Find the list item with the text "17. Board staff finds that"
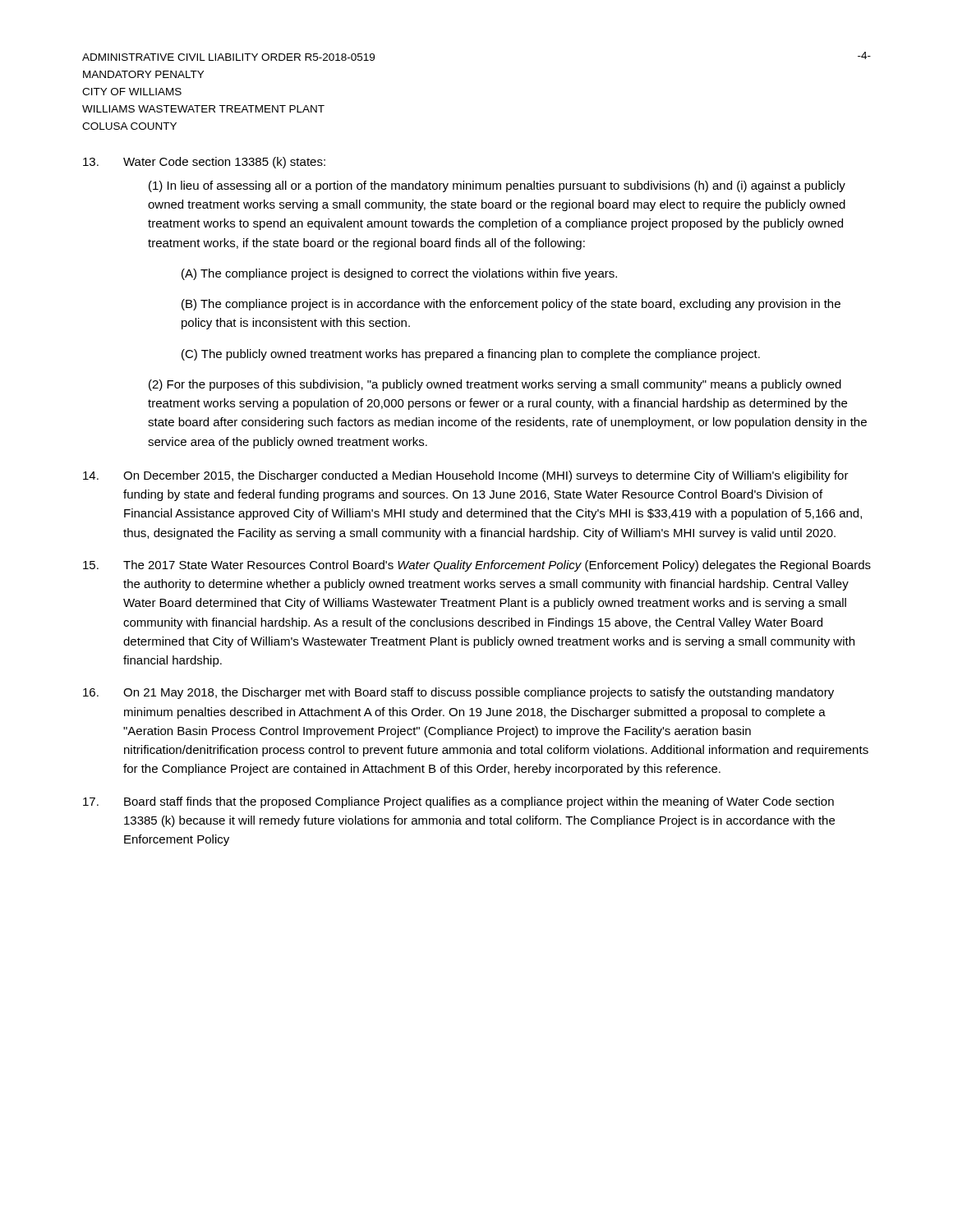Image resolution: width=953 pixels, height=1232 pixels. (x=476, y=820)
